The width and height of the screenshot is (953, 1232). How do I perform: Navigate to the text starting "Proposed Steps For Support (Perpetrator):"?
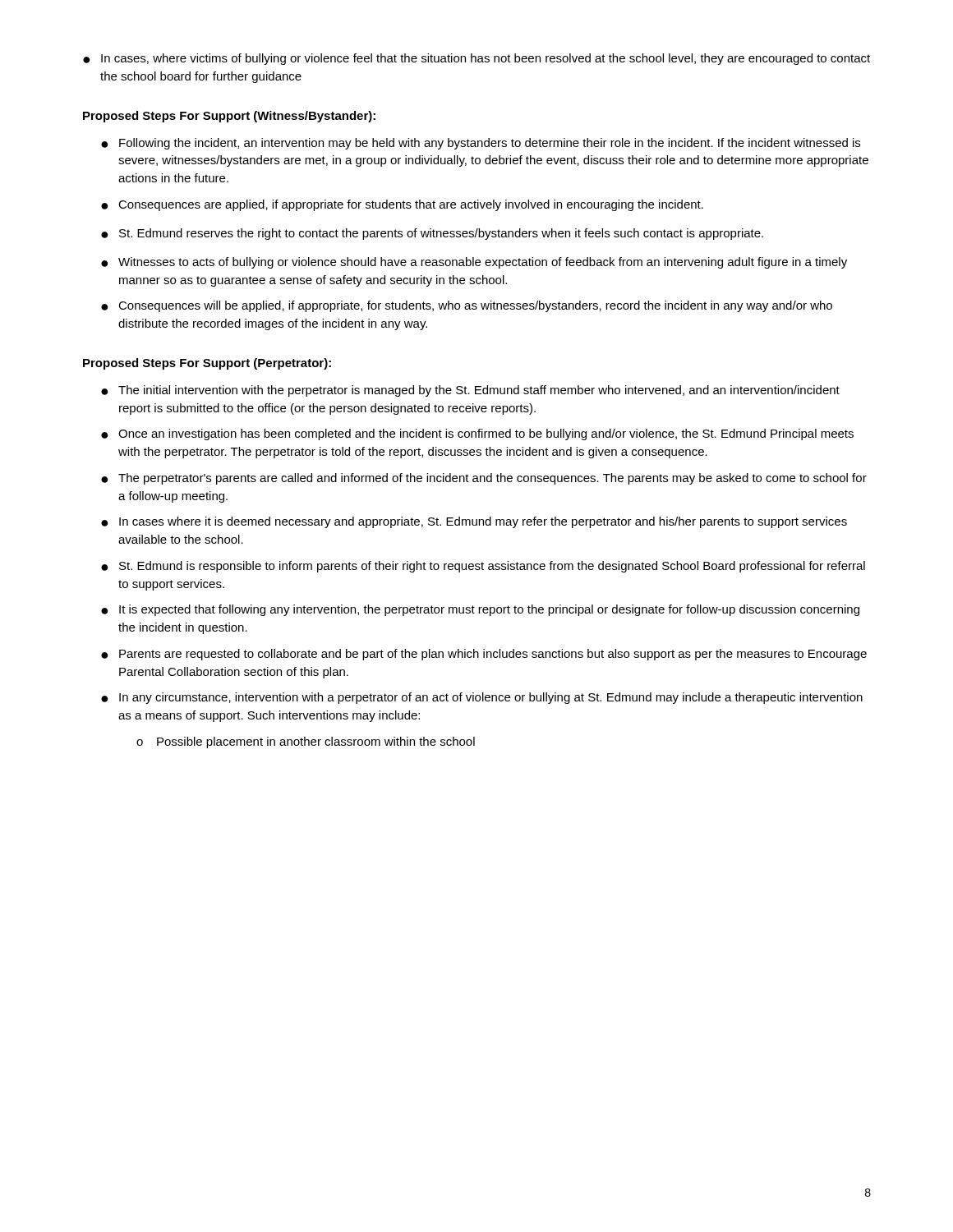click(x=207, y=363)
